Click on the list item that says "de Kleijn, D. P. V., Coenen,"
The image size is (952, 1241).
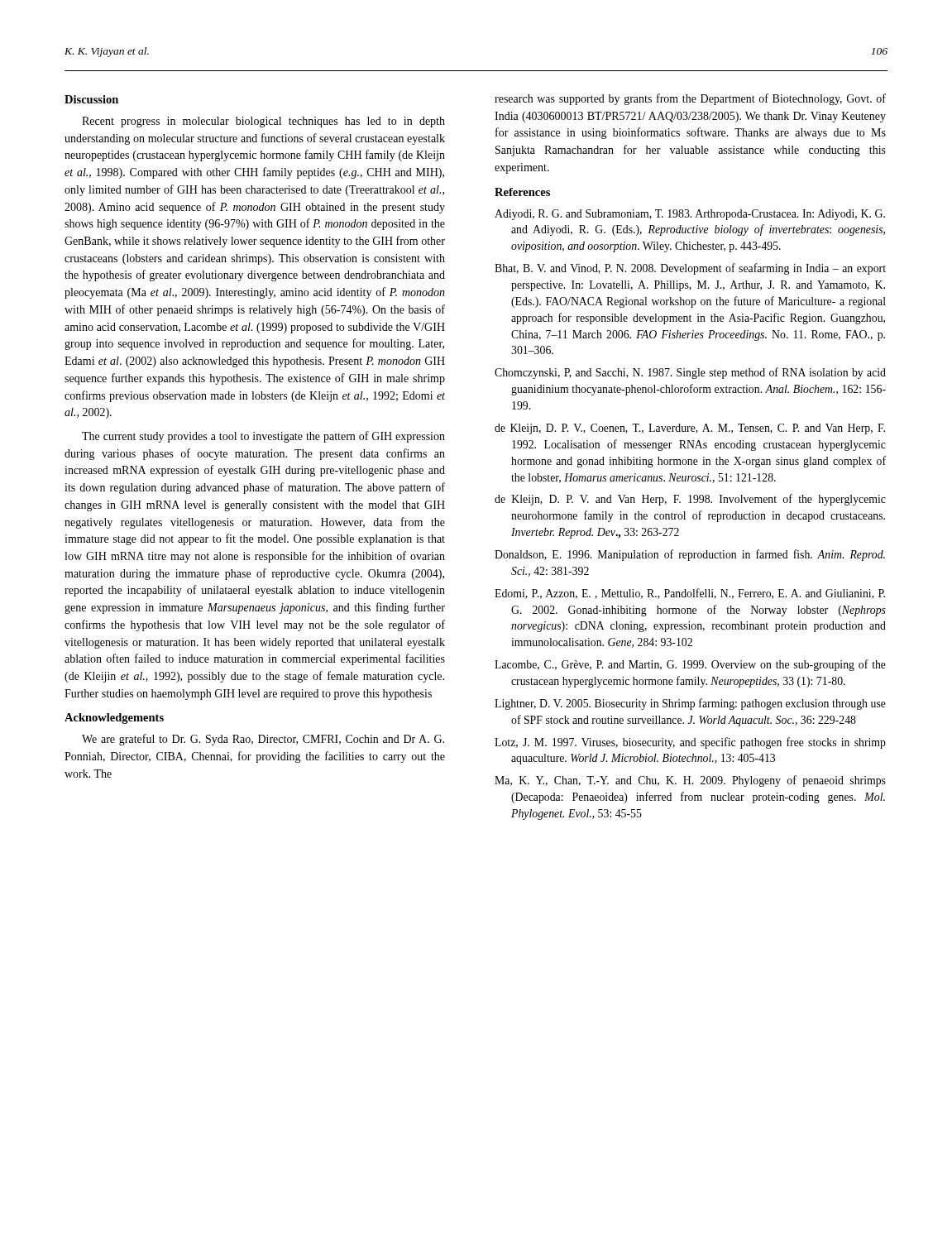(690, 453)
